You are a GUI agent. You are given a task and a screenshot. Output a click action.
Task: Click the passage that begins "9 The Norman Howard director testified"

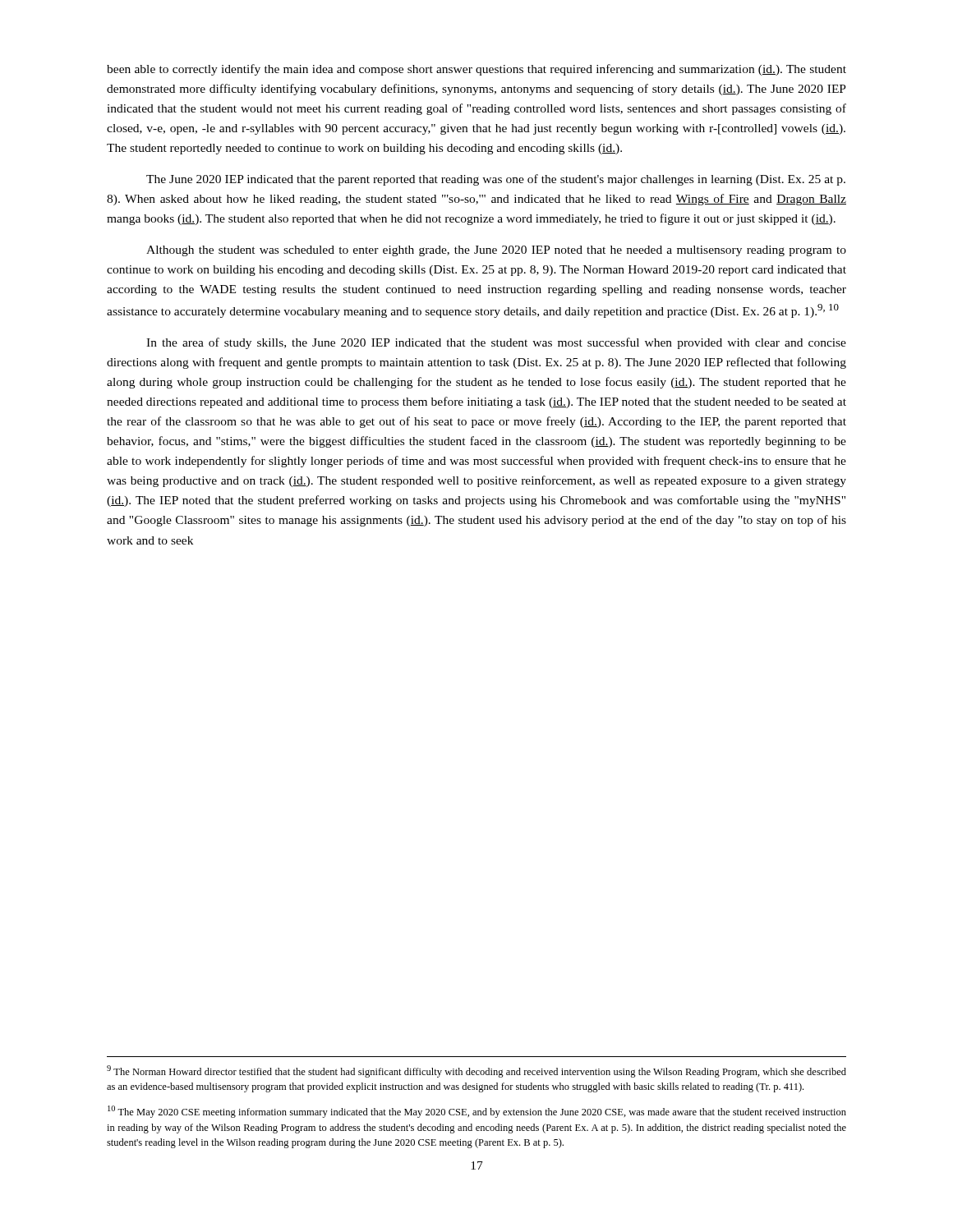click(x=476, y=1078)
